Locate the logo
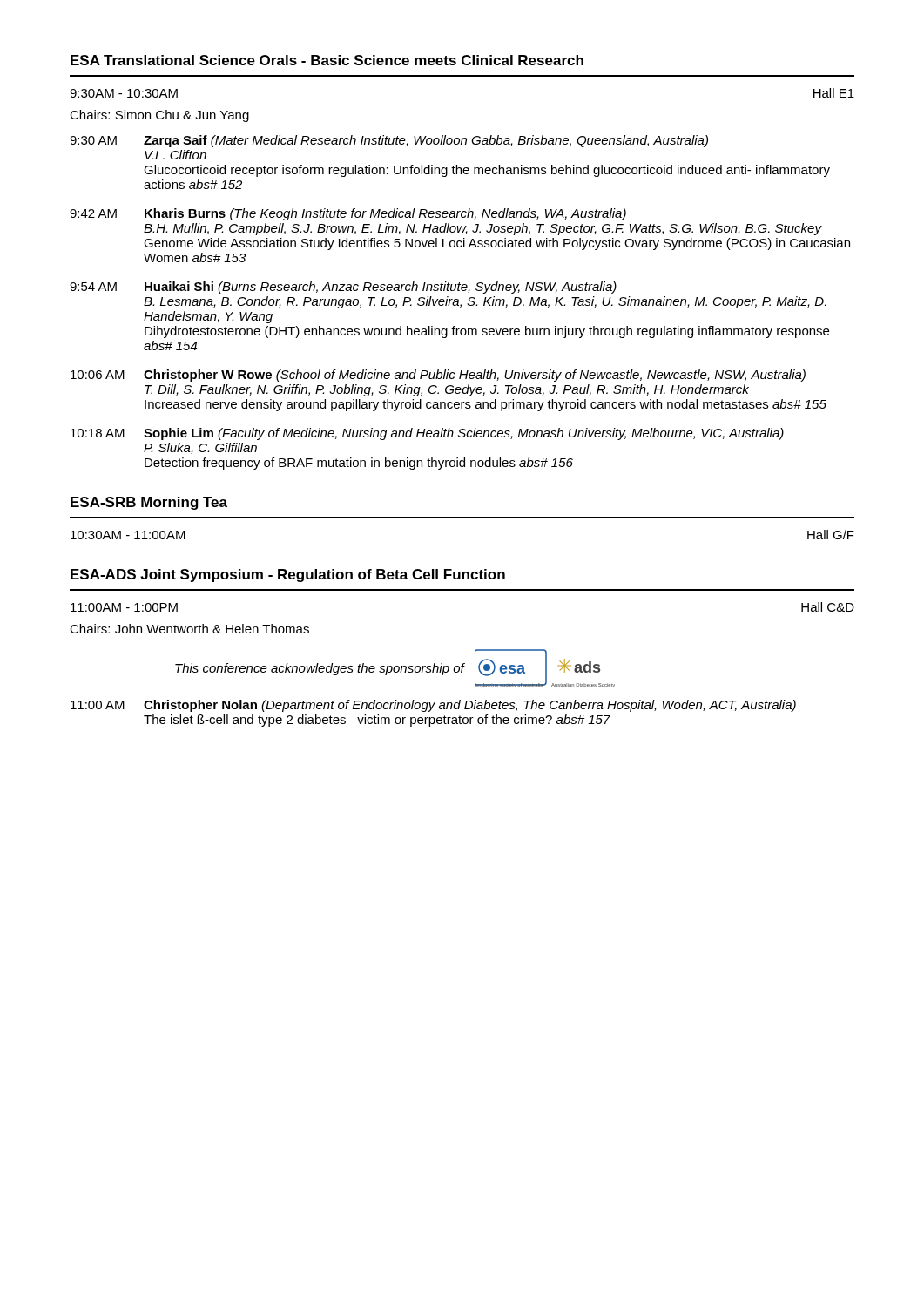The width and height of the screenshot is (924, 1307). pos(462,667)
